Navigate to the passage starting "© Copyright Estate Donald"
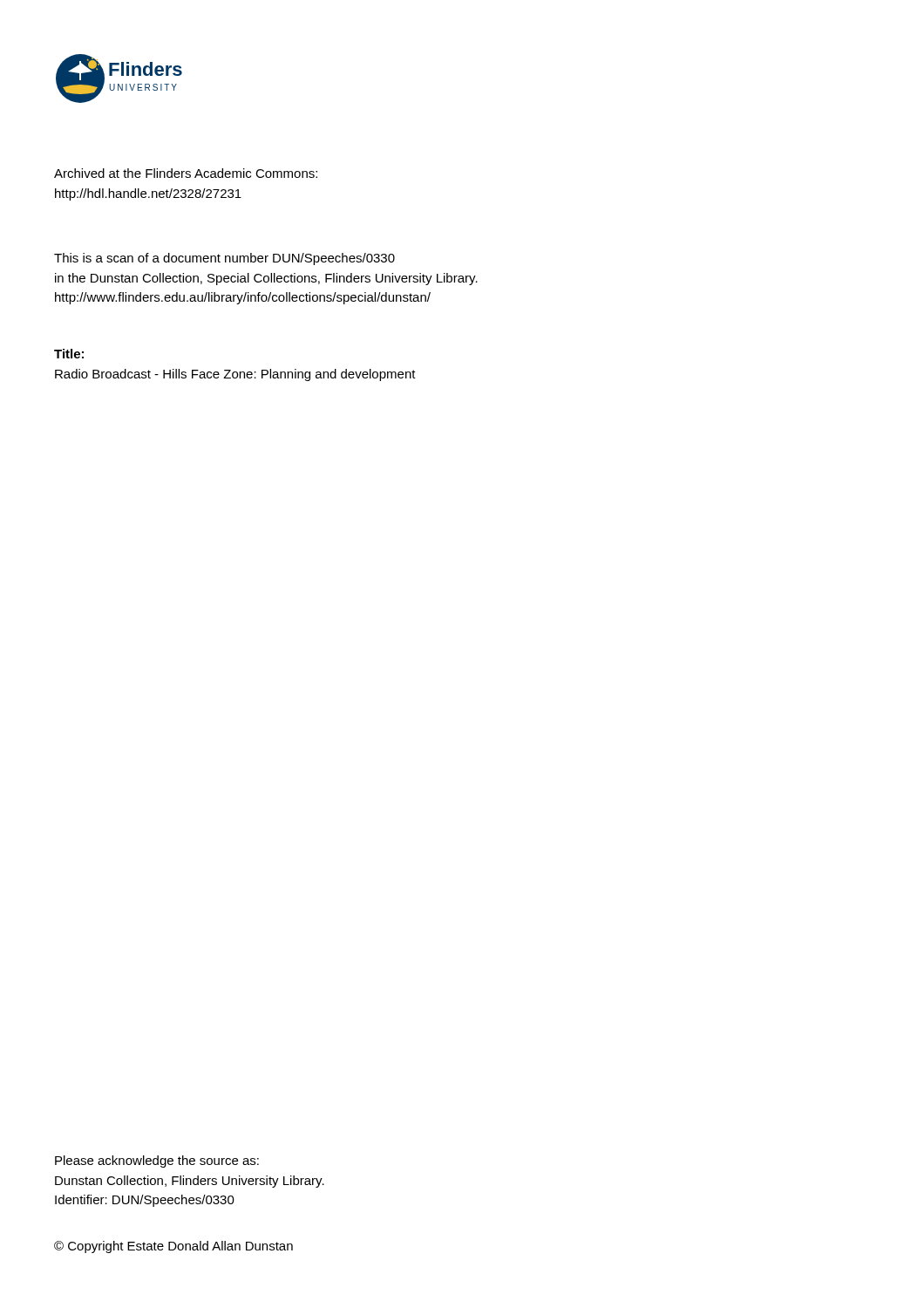924x1308 pixels. point(174,1246)
